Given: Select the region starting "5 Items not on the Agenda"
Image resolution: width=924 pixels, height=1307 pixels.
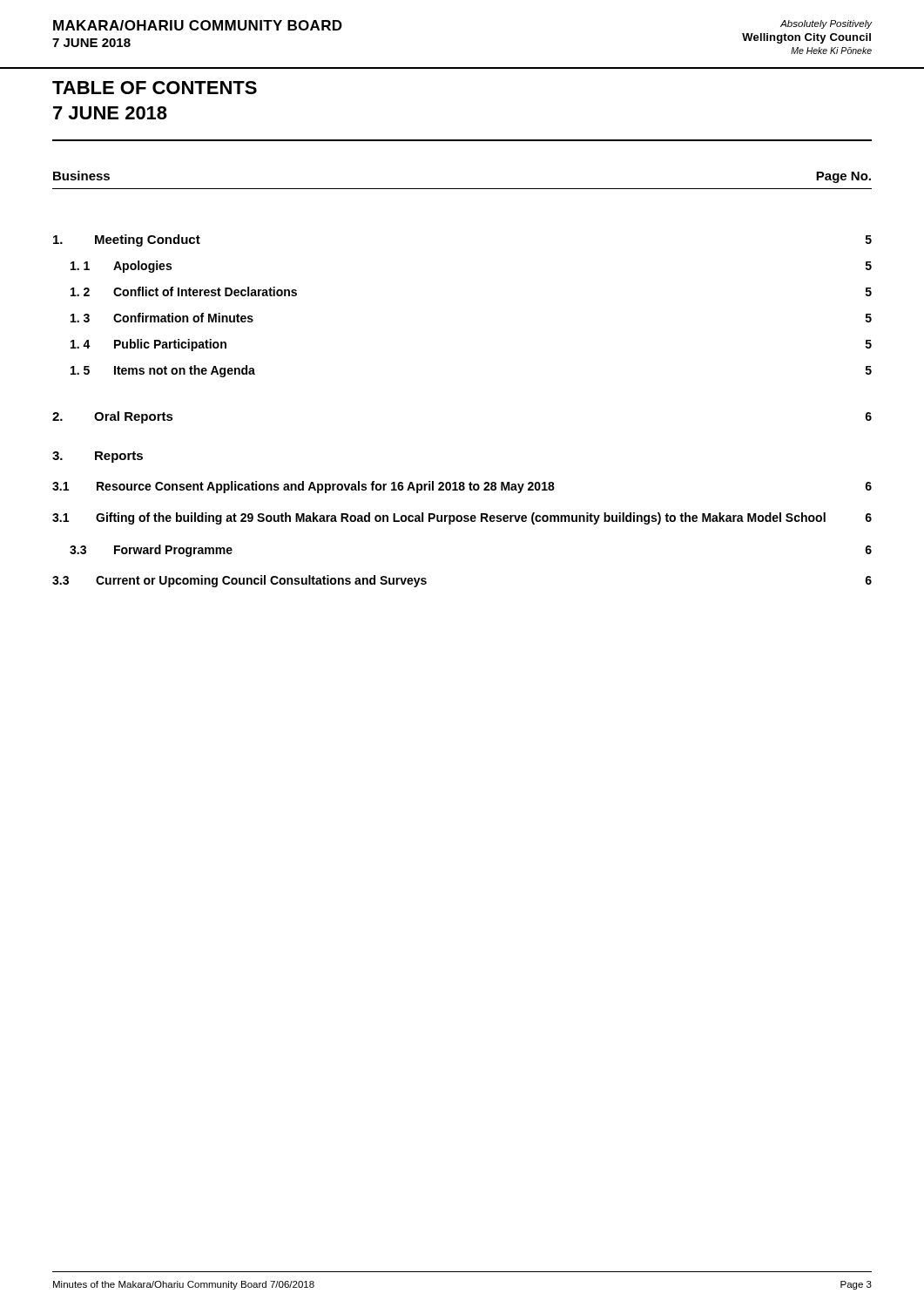Looking at the screenshot, I should coord(181,371).
